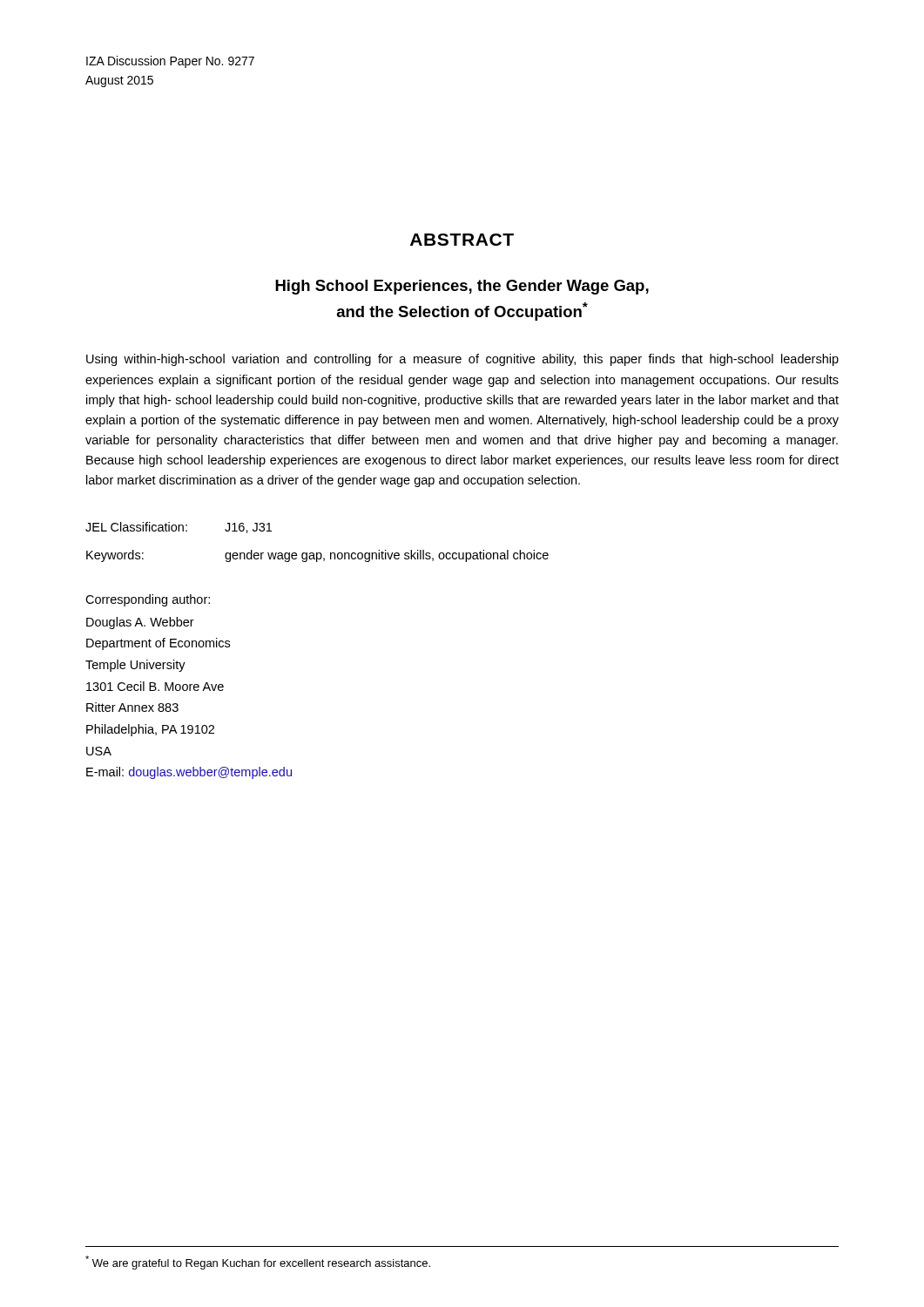Select the title
The width and height of the screenshot is (924, 1307).
pos(462,240)
